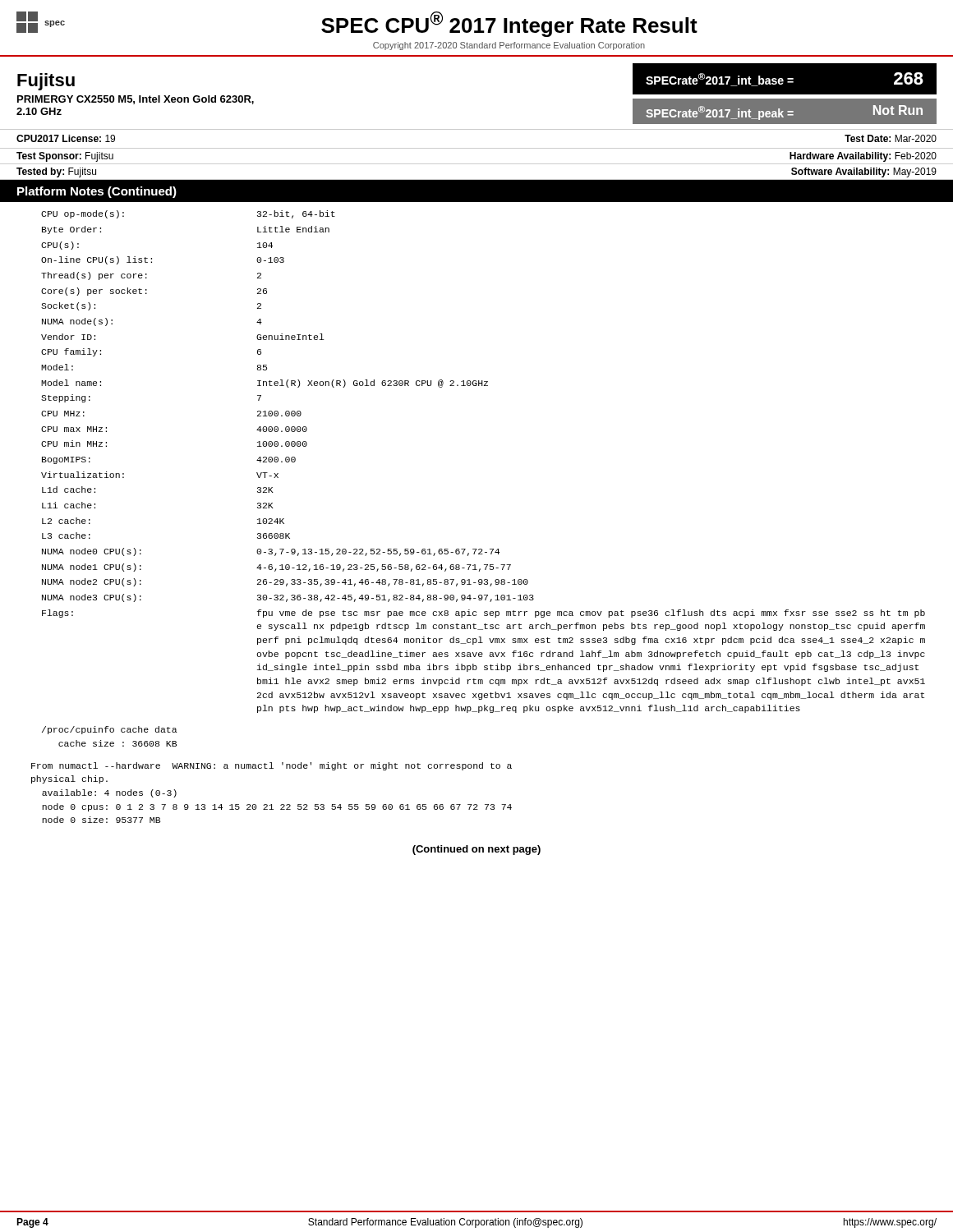Click on the text block with the text "PRIMERGY CX2550 M5,"
Screen dimensions: 1232x953
[x=135, y=105]
